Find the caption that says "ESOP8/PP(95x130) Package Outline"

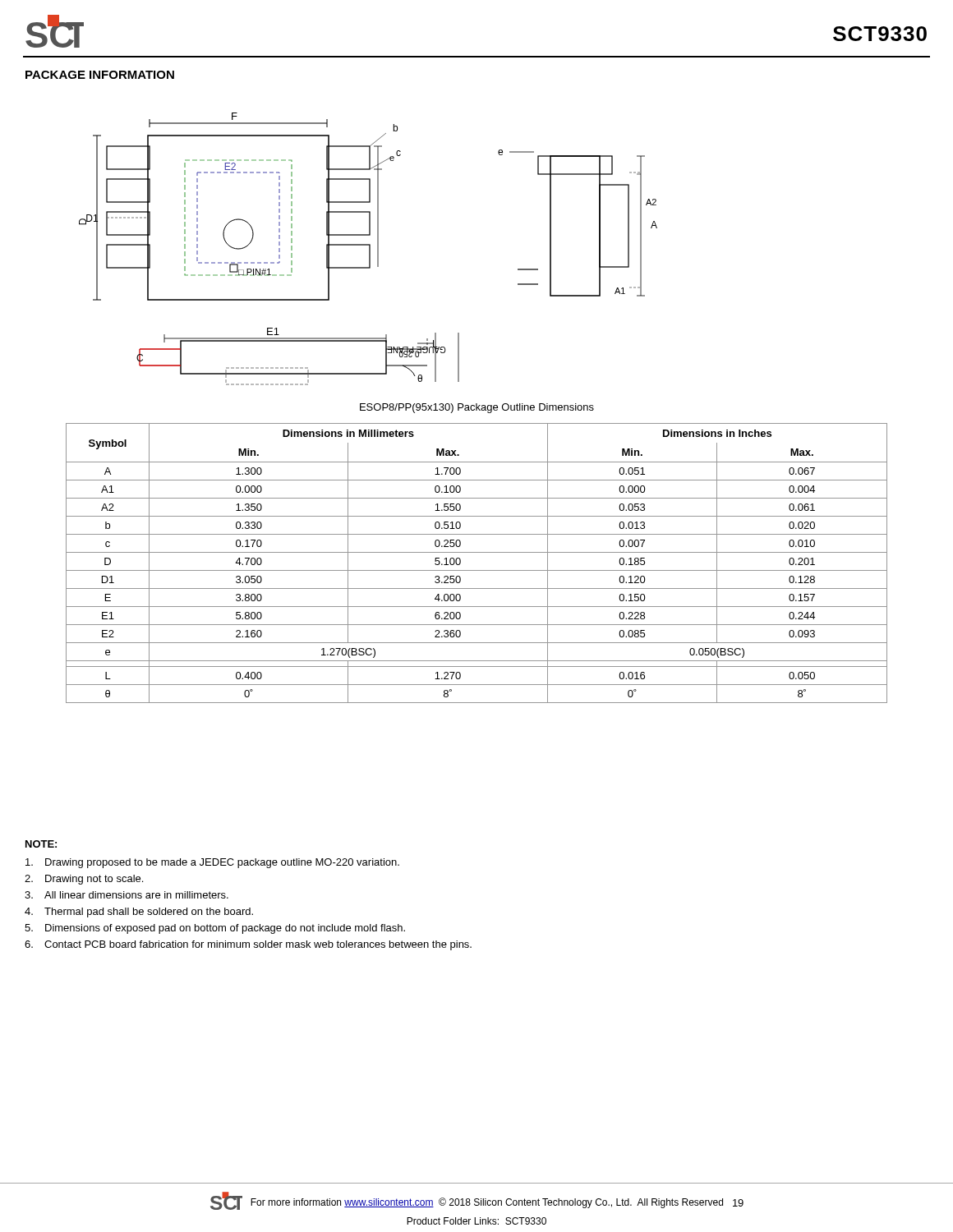pos(476,407)
